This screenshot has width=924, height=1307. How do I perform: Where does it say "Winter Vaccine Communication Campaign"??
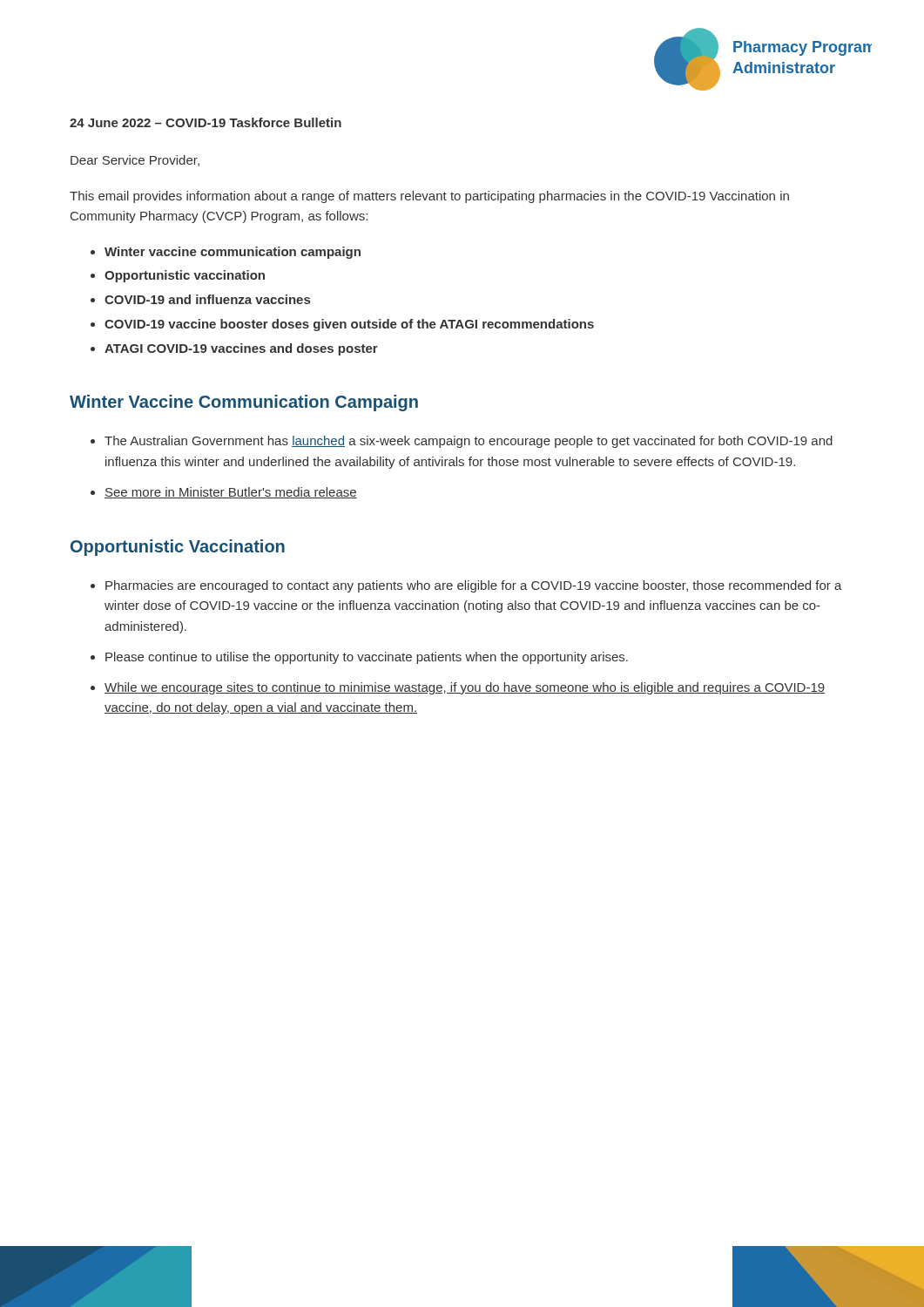tap(244, 402)
